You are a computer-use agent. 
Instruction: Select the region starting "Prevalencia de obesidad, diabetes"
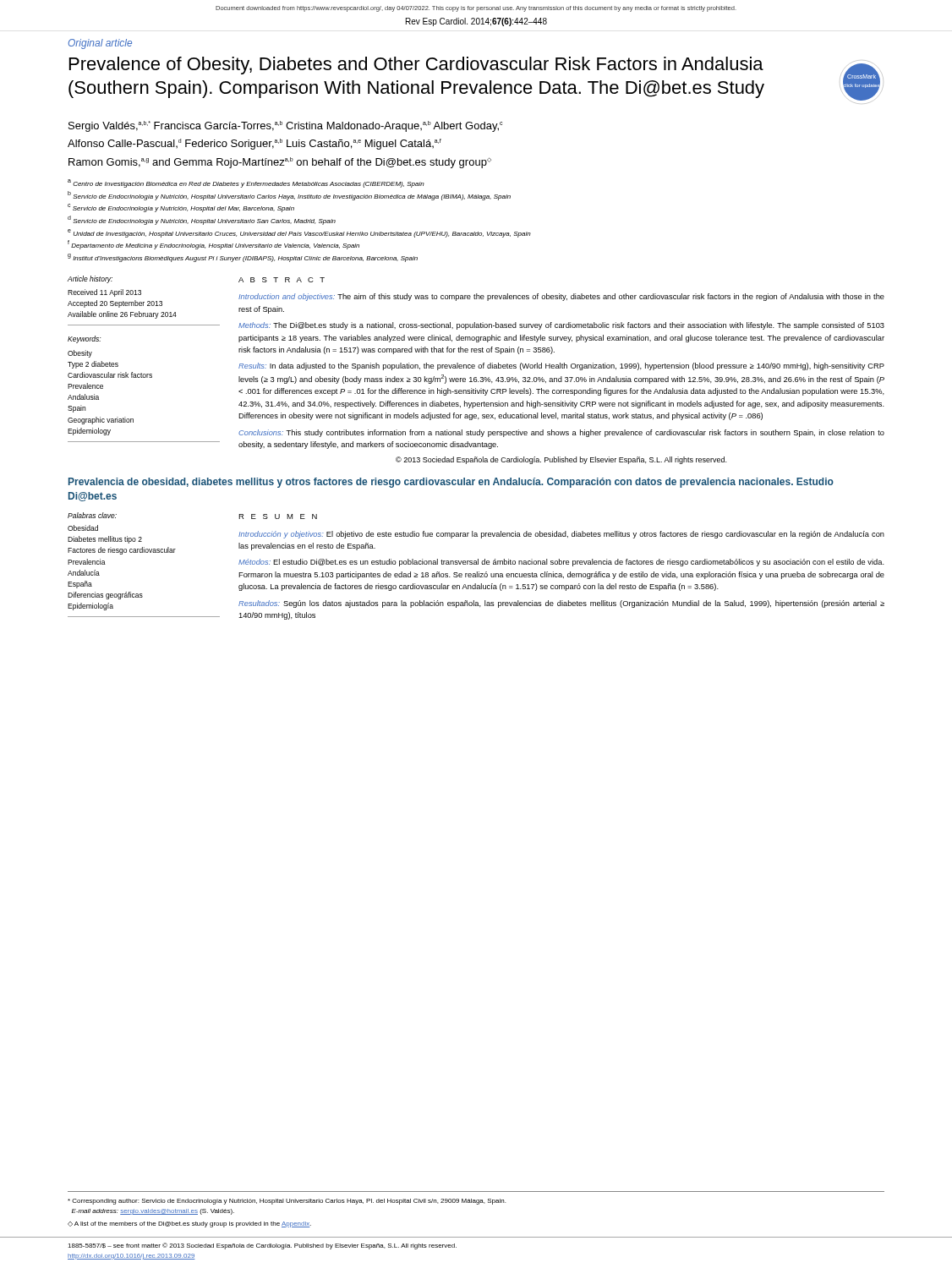click(476, 490)
